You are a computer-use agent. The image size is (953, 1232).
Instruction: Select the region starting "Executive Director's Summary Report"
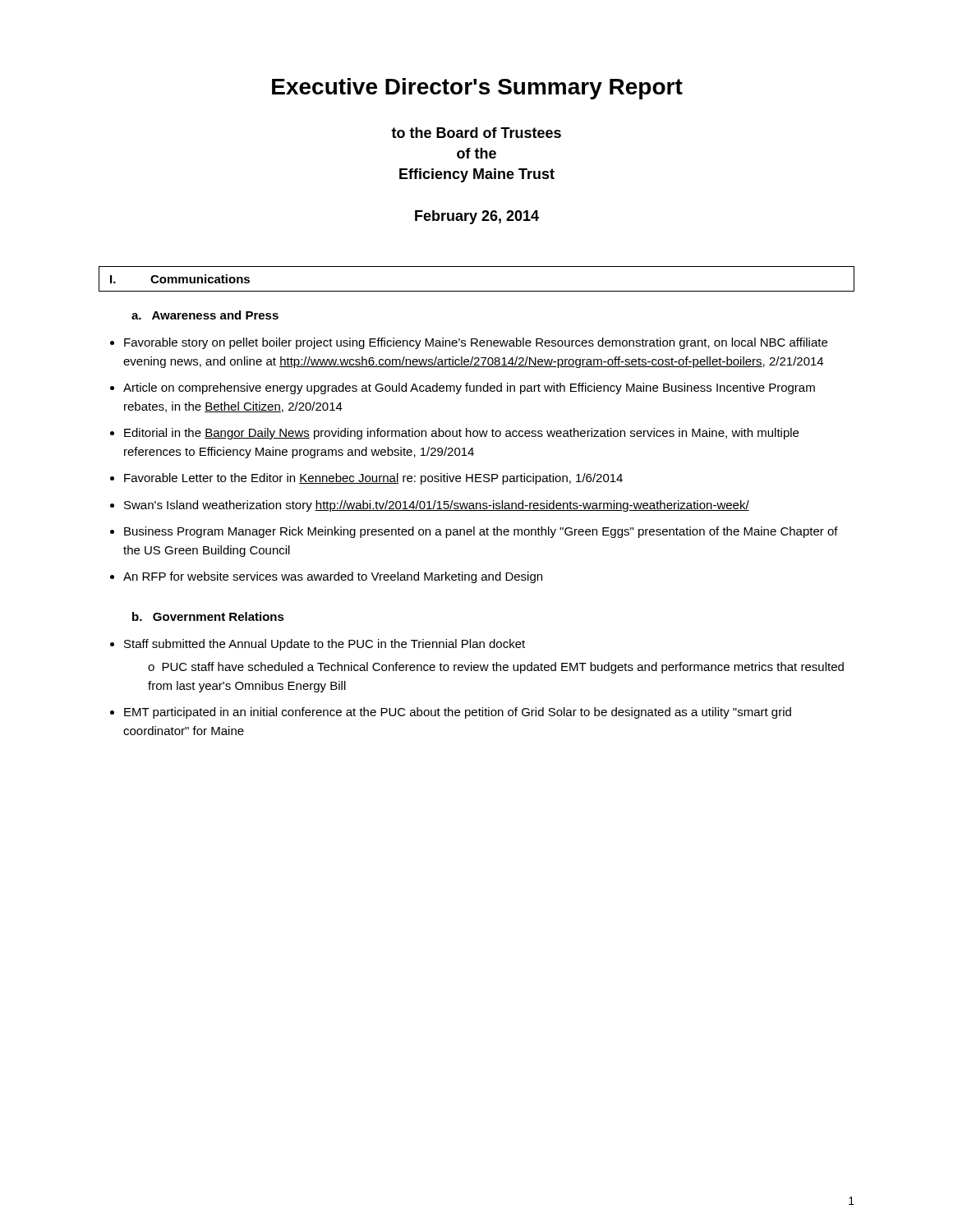tap(476, 87)
